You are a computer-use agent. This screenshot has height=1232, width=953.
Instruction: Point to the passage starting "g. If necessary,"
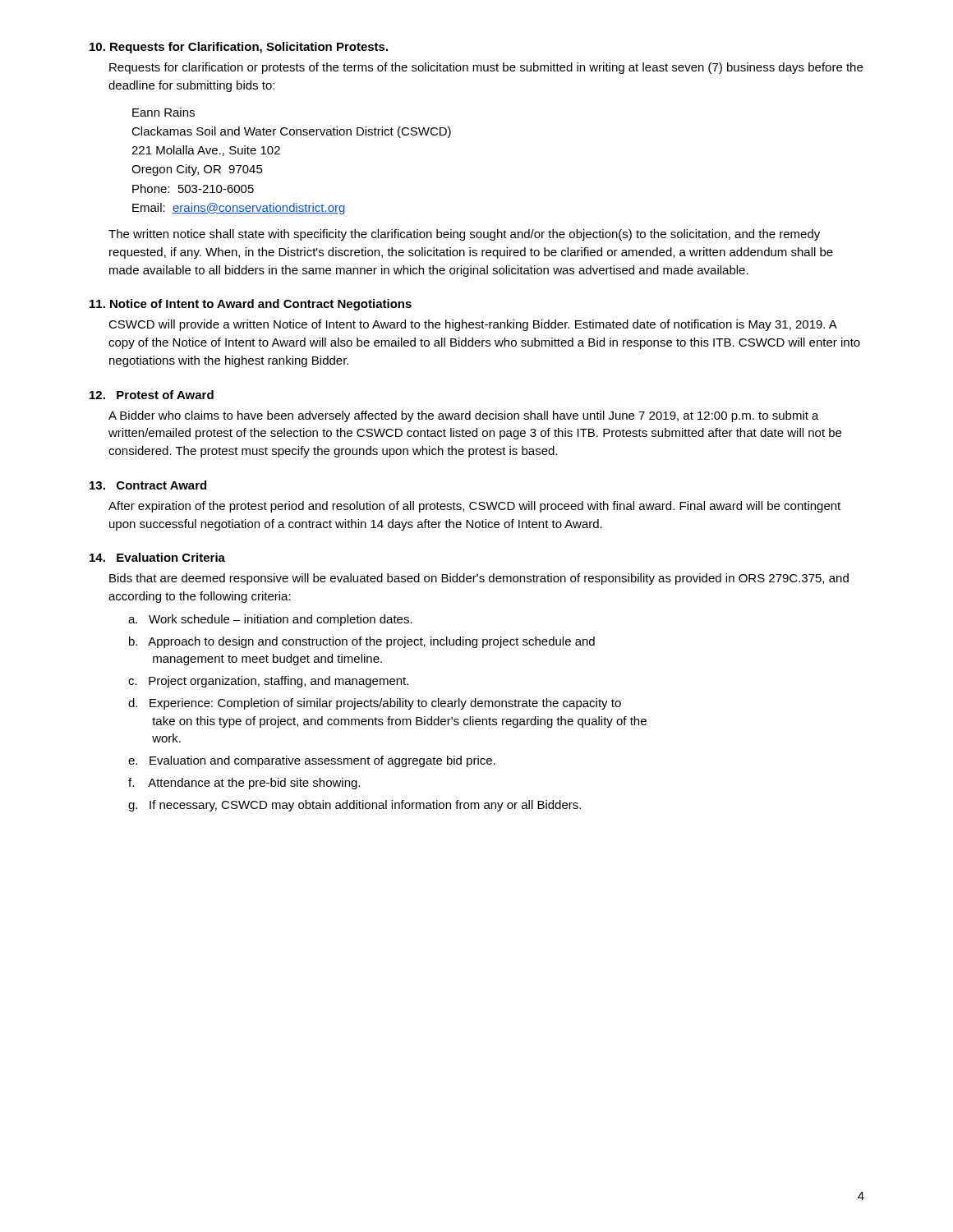pos(355,804)
